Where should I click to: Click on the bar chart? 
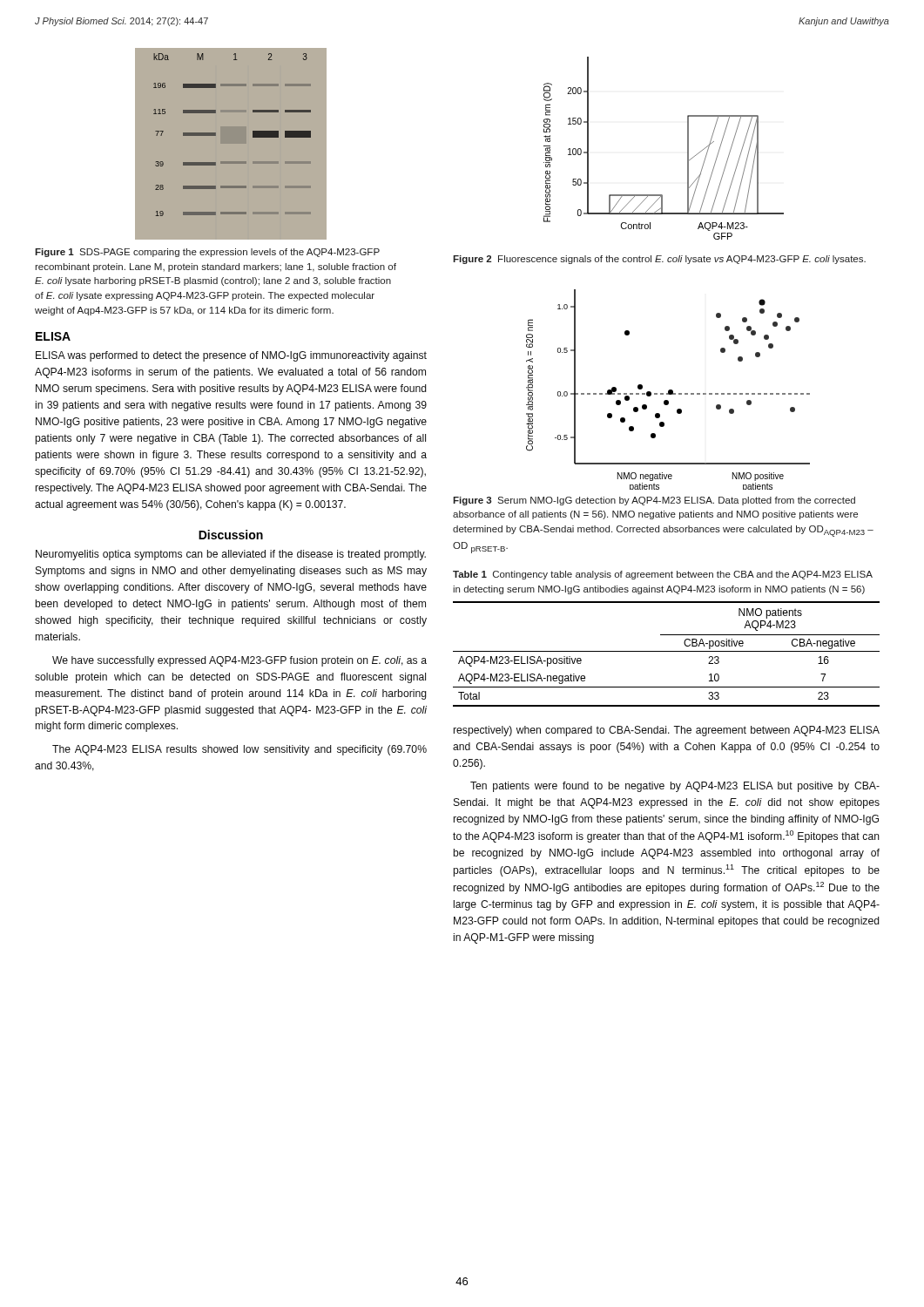[x=671, y=148]
